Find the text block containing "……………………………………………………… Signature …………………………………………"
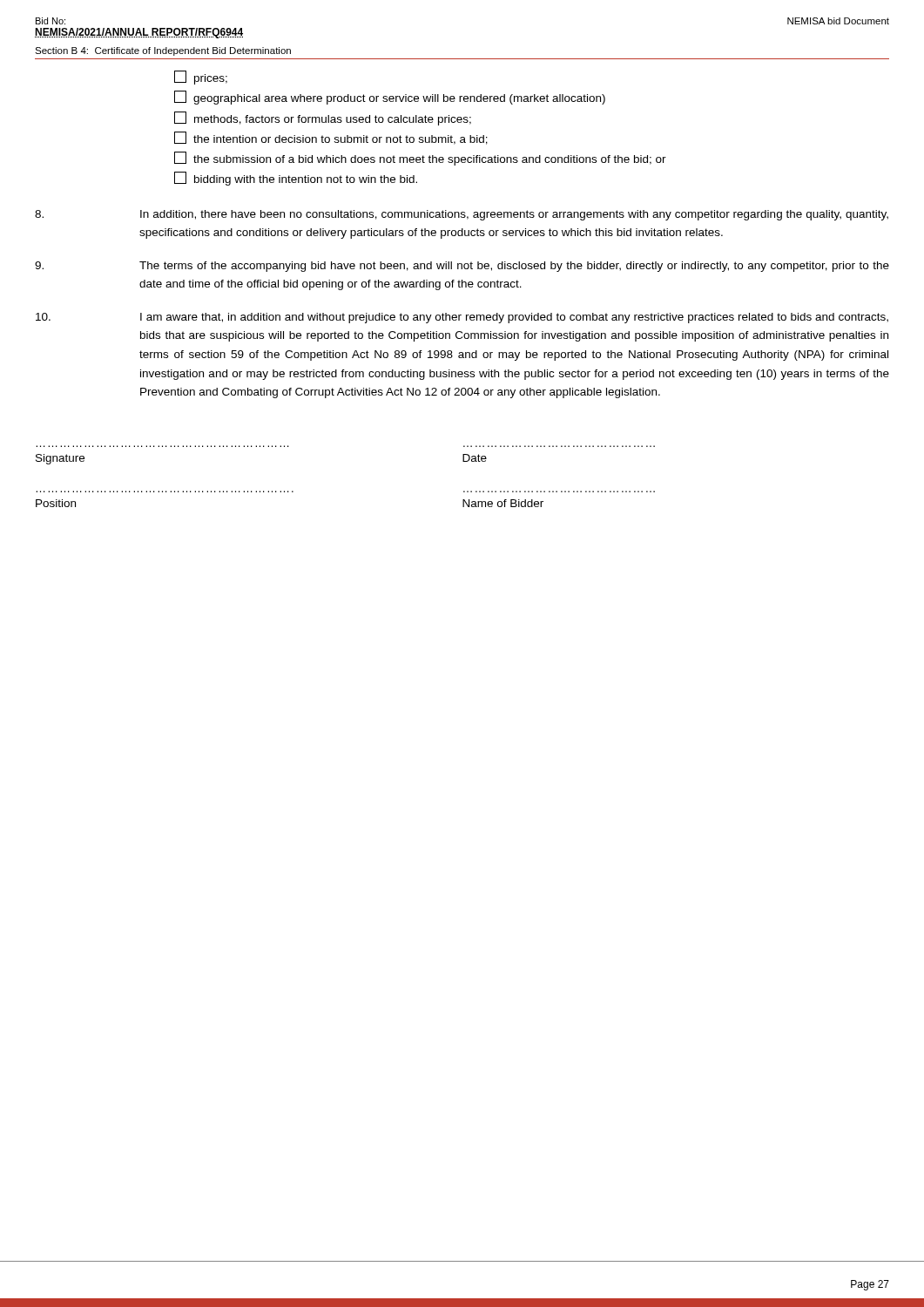924x1307 pixels. (63, 459)
